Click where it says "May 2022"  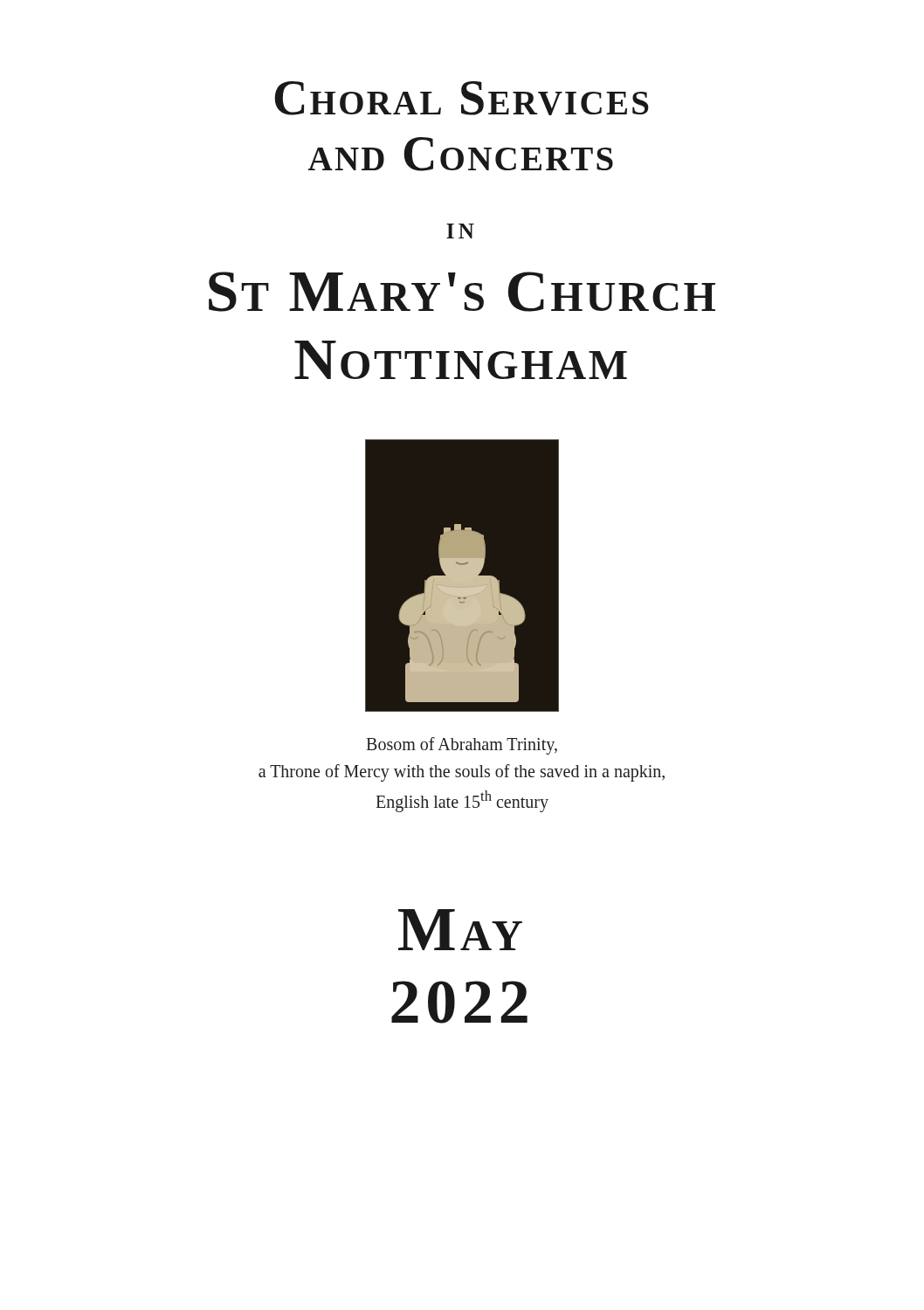[x=462, y=966]
